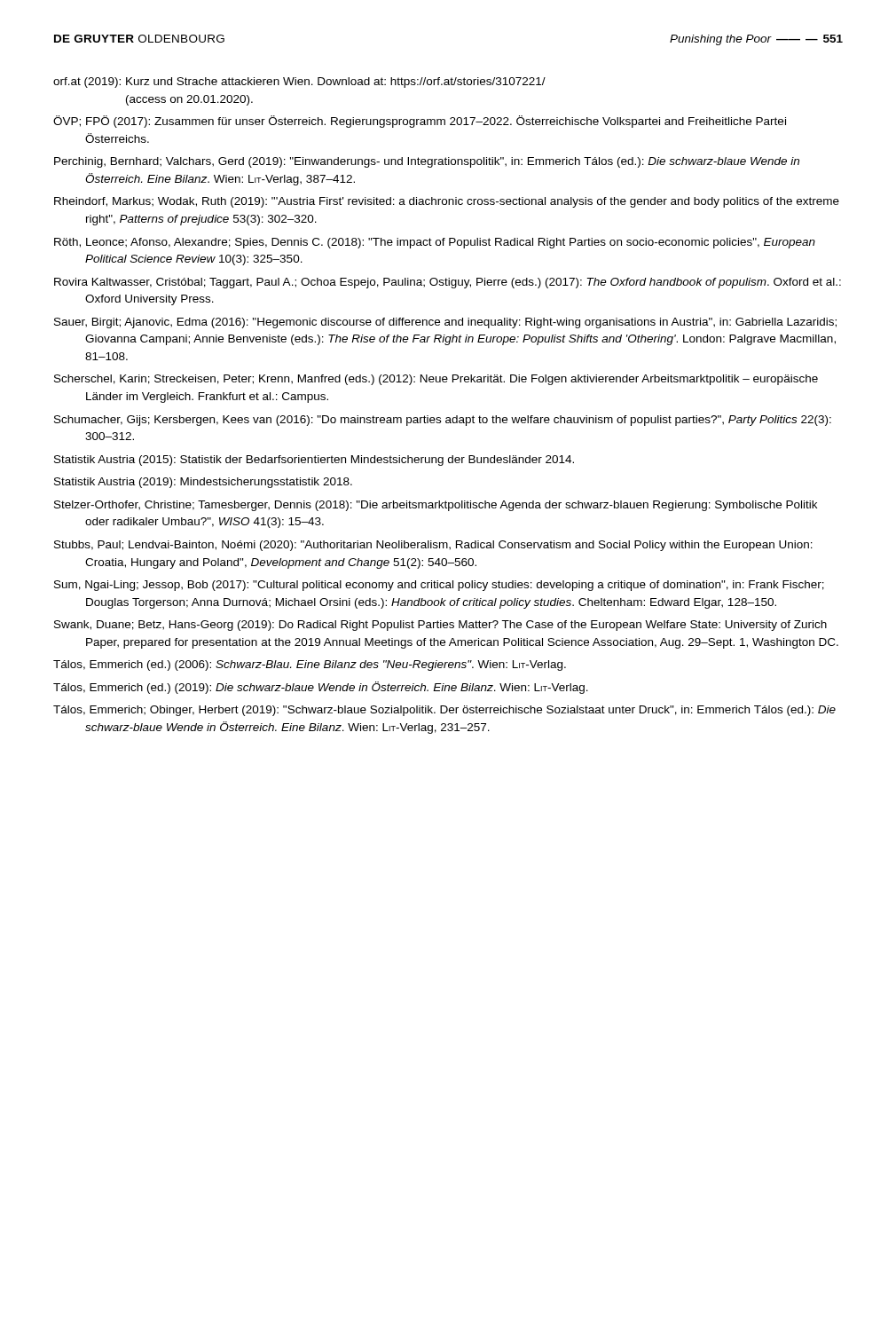Locate the text block starting "Tálos, Emmerich (ed.) (2019): Die schwarz-blaue Wende in"
The image size is (896, 1331).
pos(321,687)
